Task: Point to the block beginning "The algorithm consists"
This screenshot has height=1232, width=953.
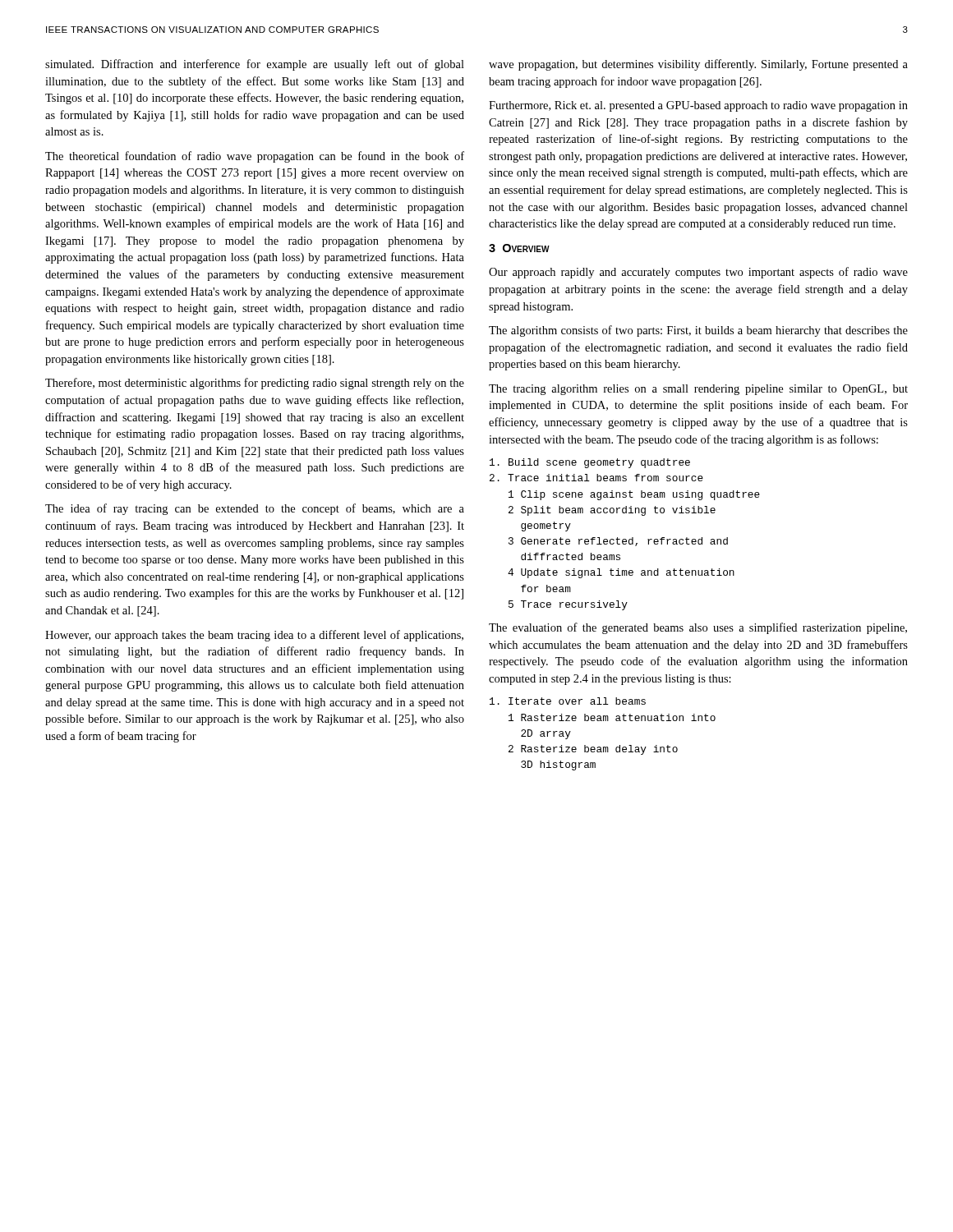Action: click(x=698, y=347)
